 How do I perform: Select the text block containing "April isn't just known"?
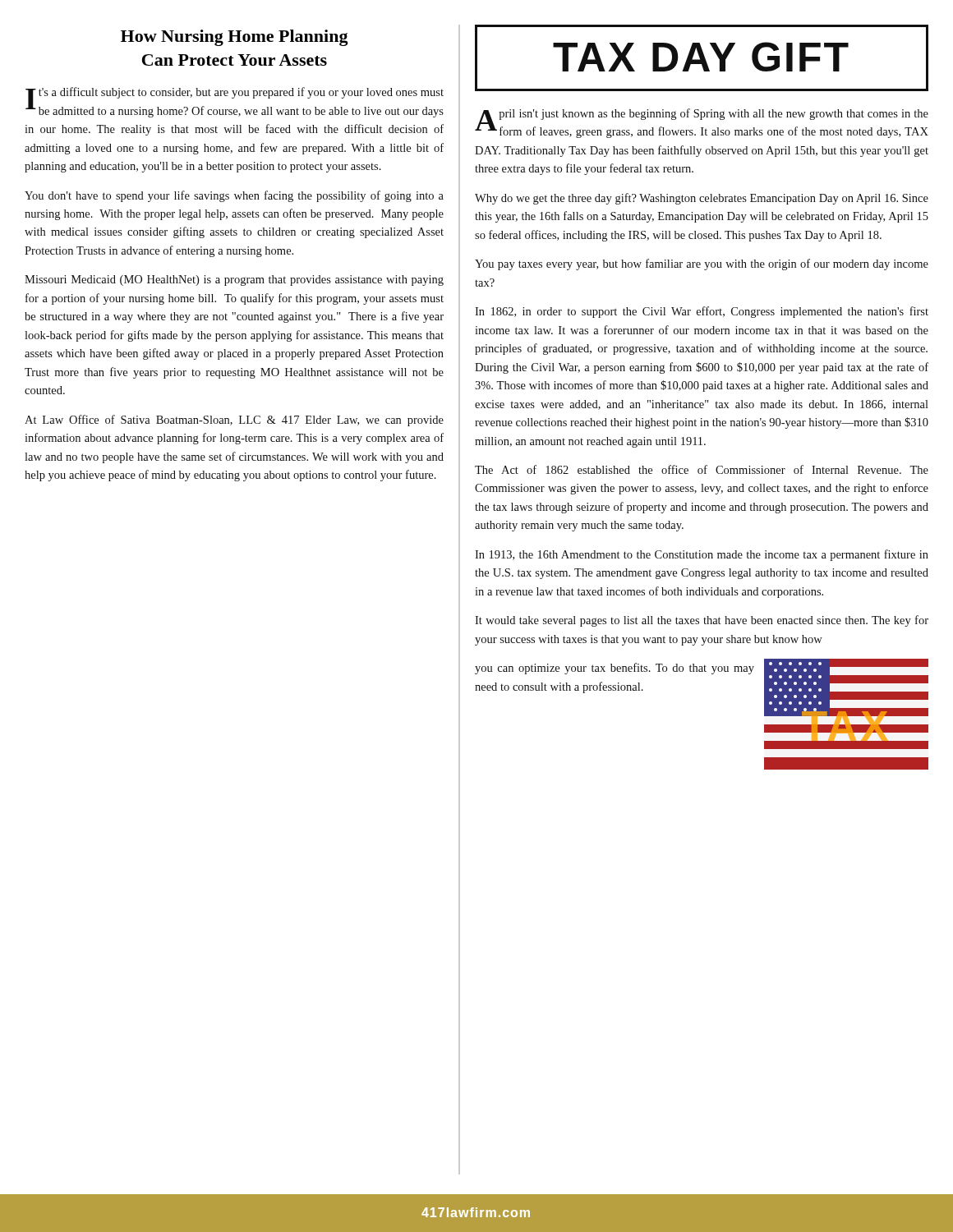tap(702, 437)
